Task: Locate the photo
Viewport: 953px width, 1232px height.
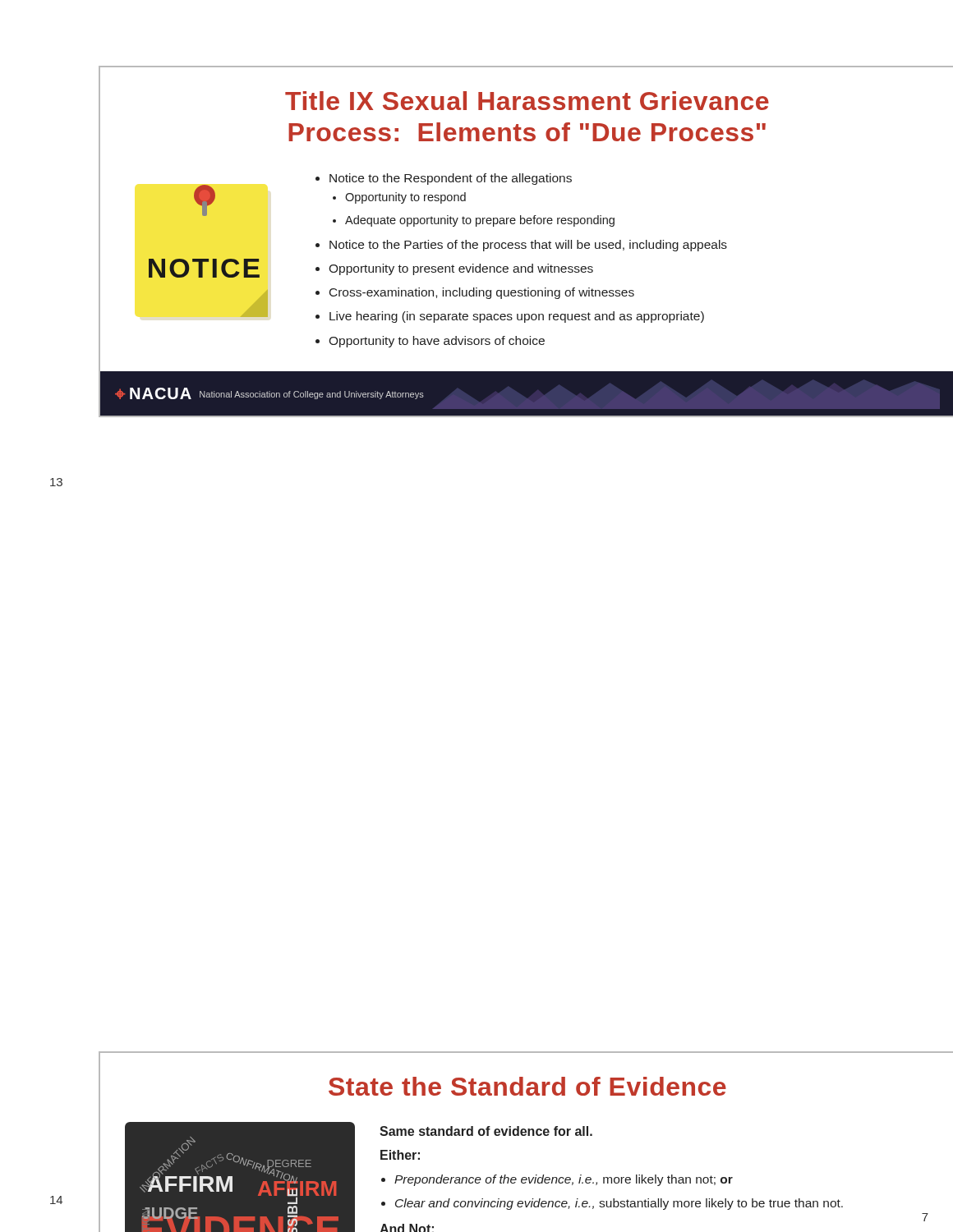Action: pyautogui.click(x=240, y=1177)
